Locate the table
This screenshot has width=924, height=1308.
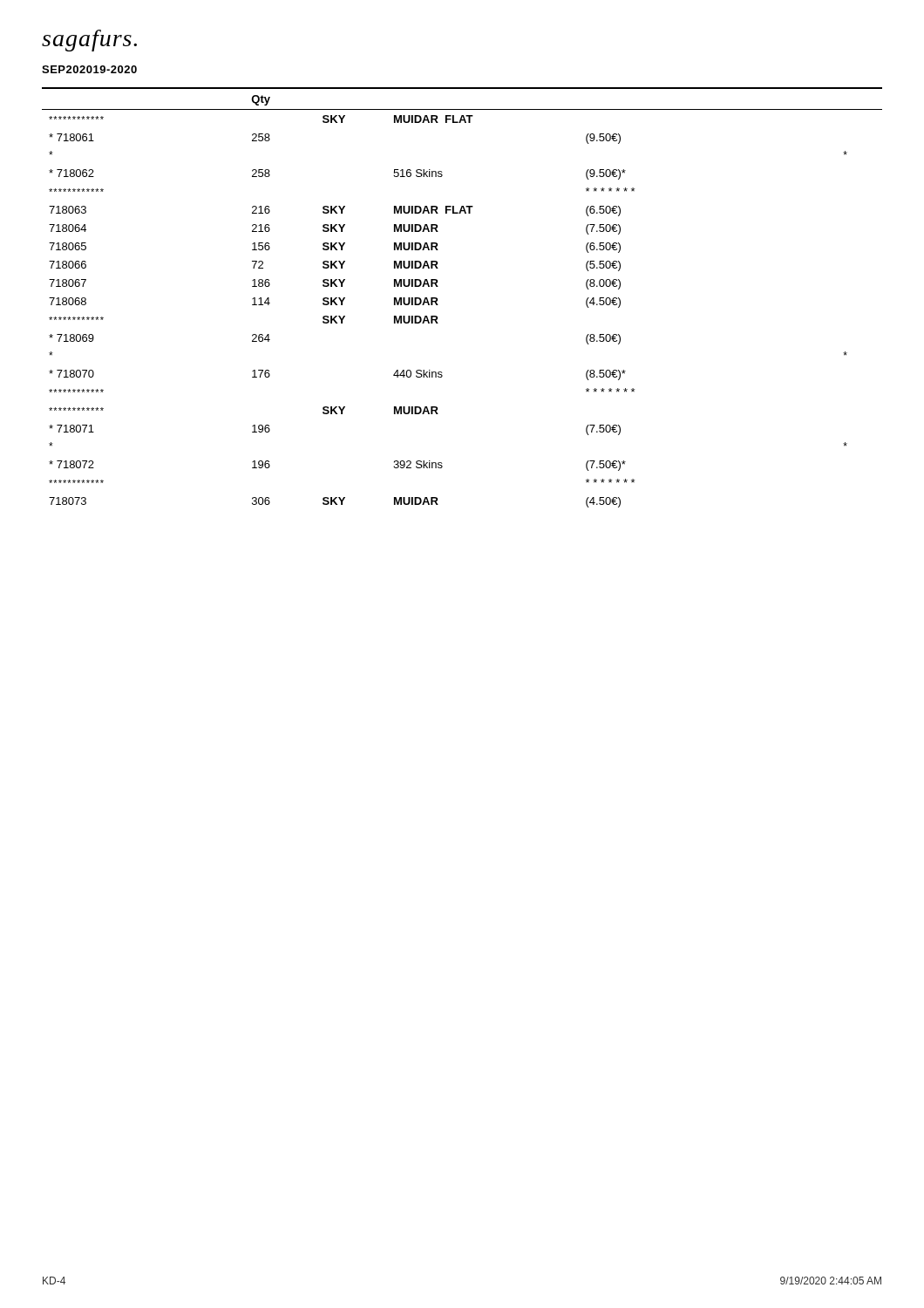(x=462, y=299)
